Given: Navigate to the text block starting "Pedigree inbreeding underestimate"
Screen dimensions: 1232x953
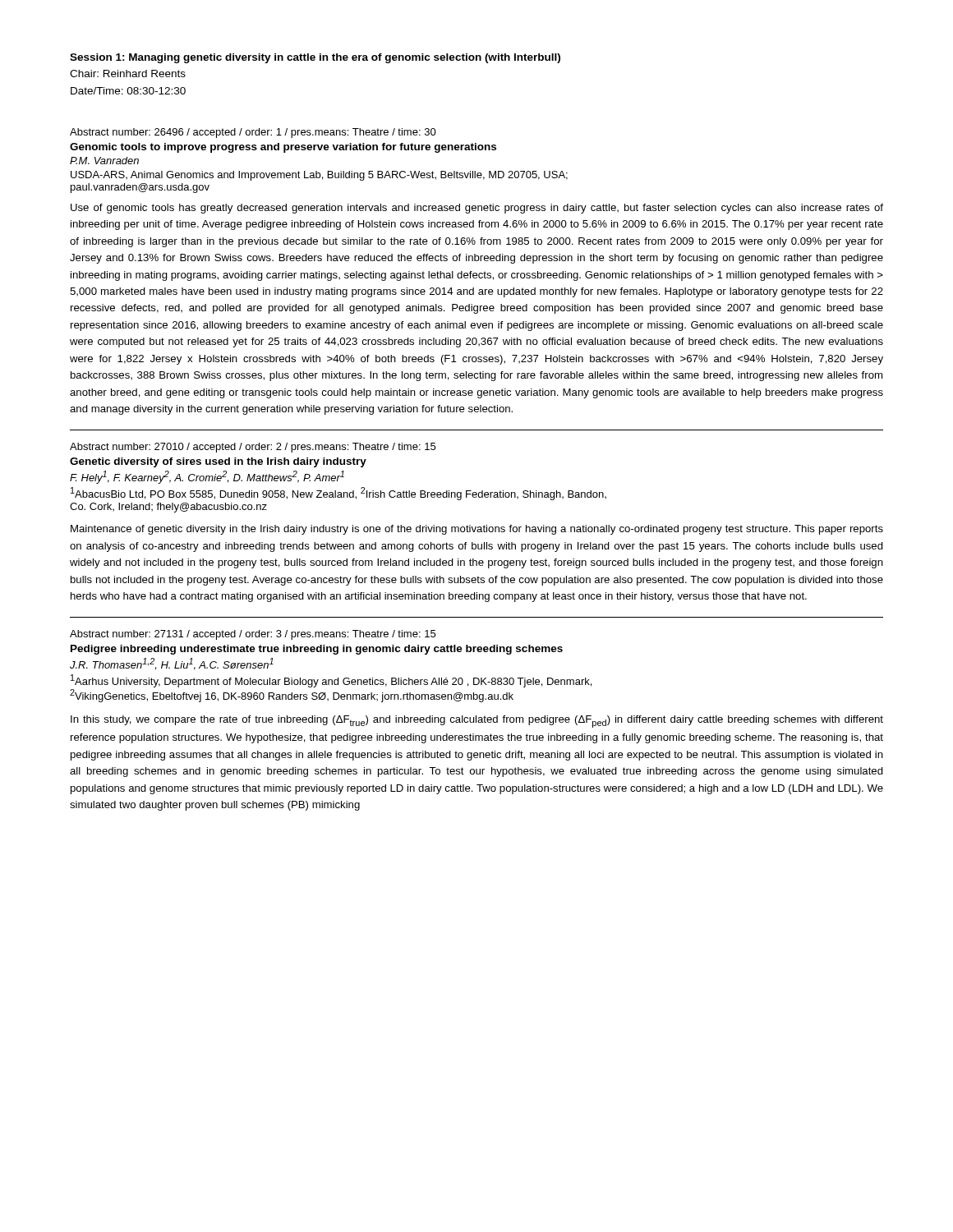Looking at the screenshot, I should pyautogui.click(x=316, y=648).
